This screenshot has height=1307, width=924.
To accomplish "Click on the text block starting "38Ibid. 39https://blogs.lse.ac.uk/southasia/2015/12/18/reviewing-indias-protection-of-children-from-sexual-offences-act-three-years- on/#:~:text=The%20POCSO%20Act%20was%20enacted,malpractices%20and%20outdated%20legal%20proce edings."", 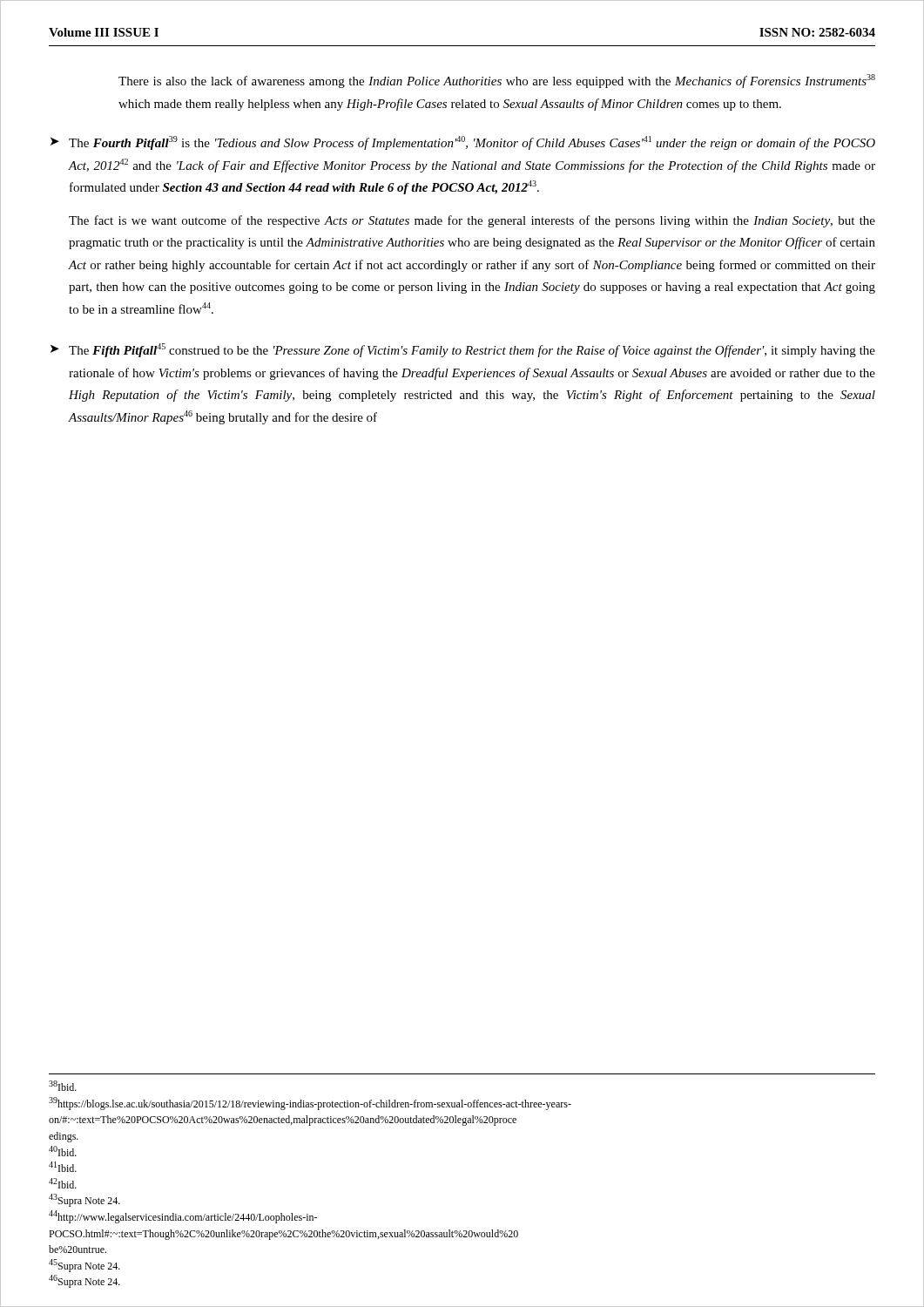I will 63,1086.
